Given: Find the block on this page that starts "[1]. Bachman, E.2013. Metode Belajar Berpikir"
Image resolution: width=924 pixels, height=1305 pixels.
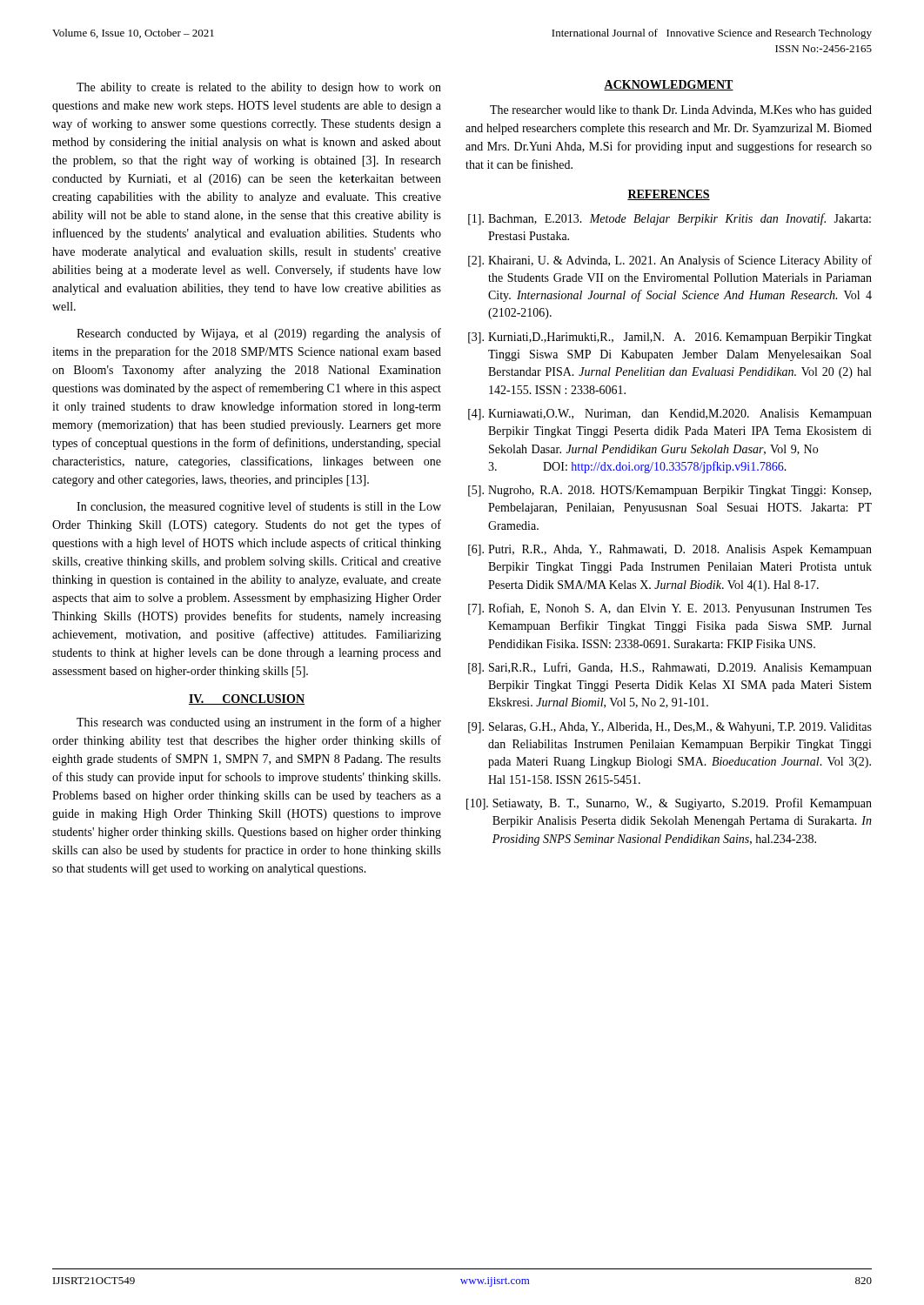Looking at the screenshot, I should pyautogui.click(x=669, y=228).
